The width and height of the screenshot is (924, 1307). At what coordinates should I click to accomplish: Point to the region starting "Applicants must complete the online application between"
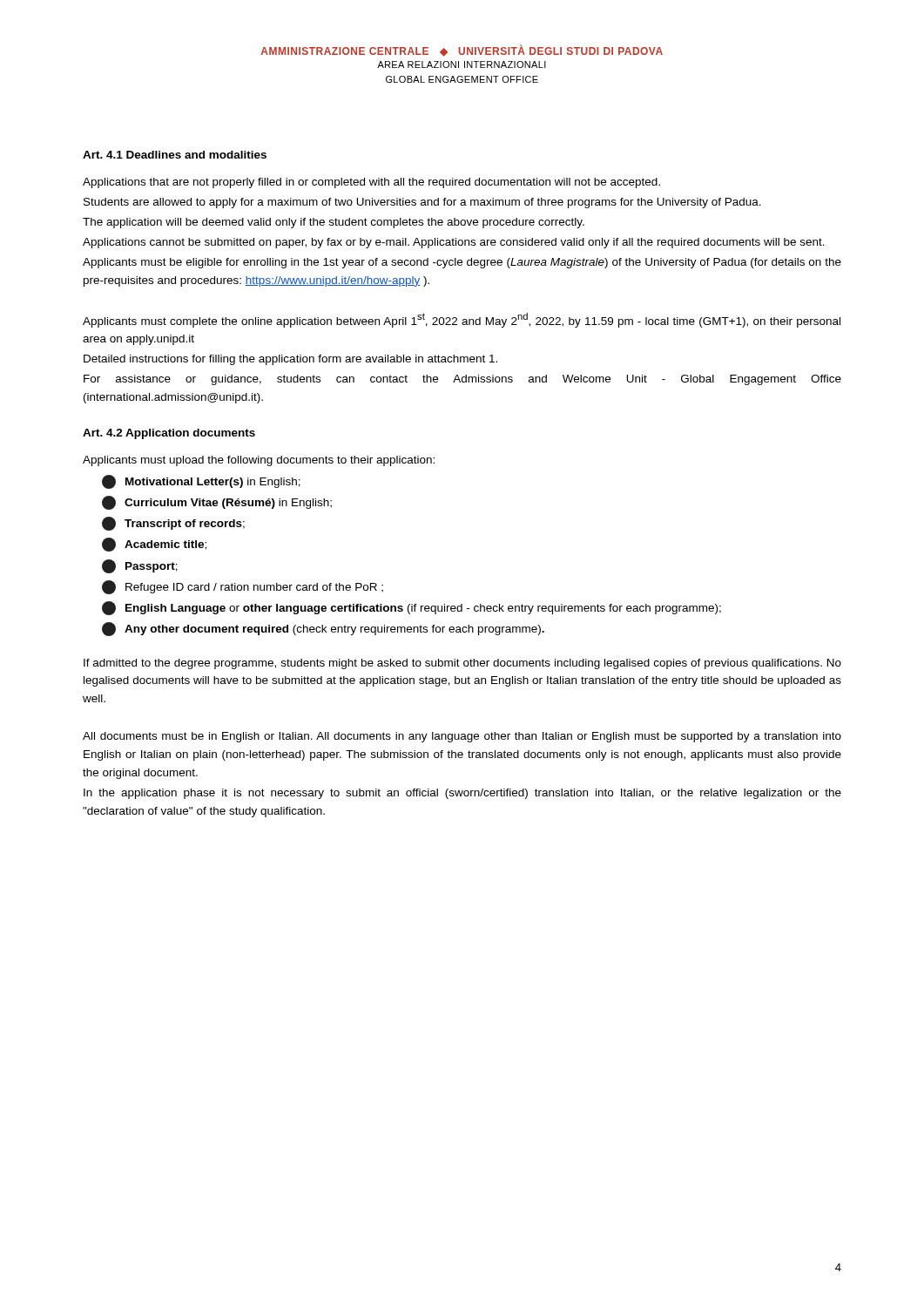462,358
